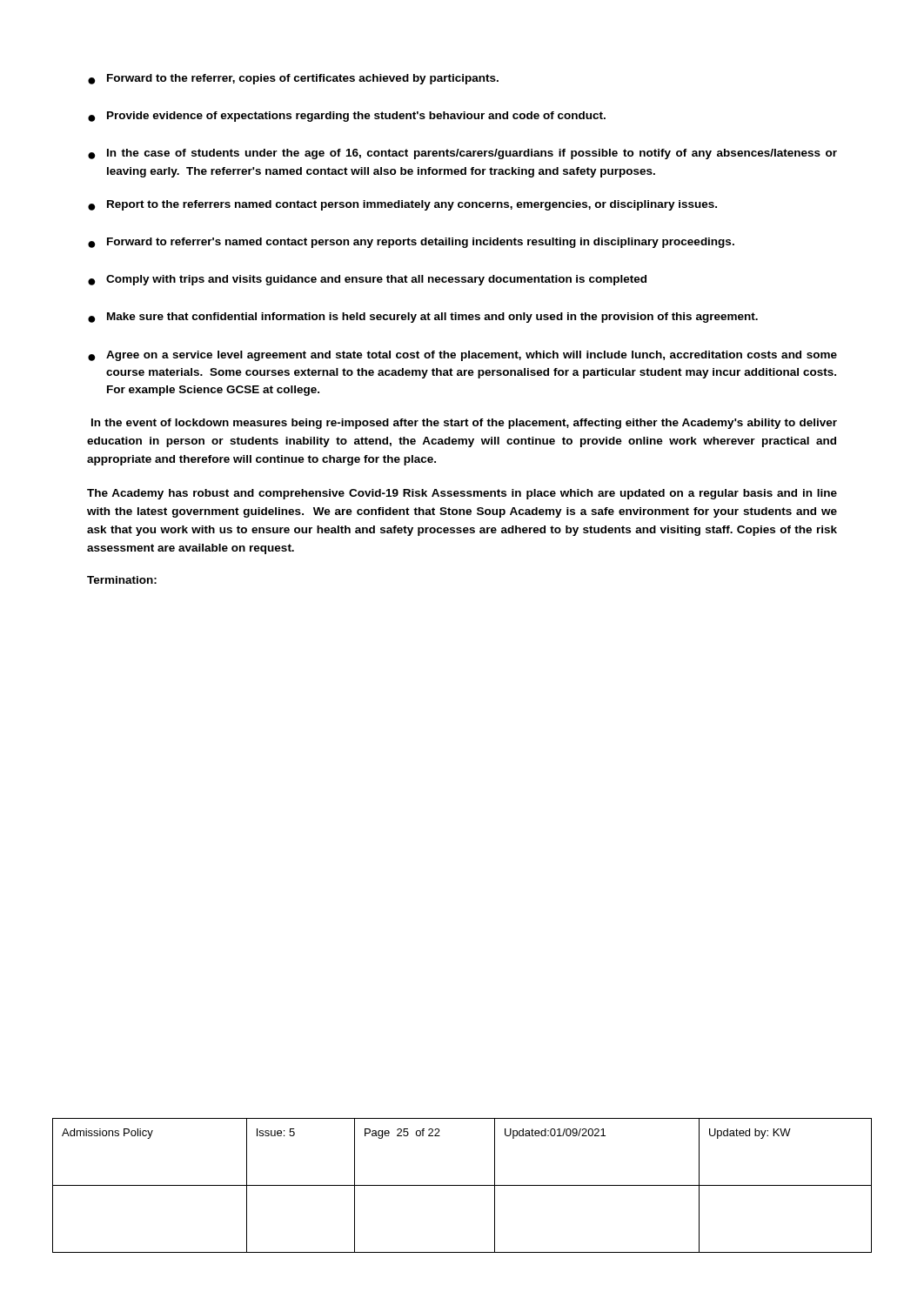
Task: Locate the table with the text "Updated by: KW"
Action: (x=462, y=1185)
